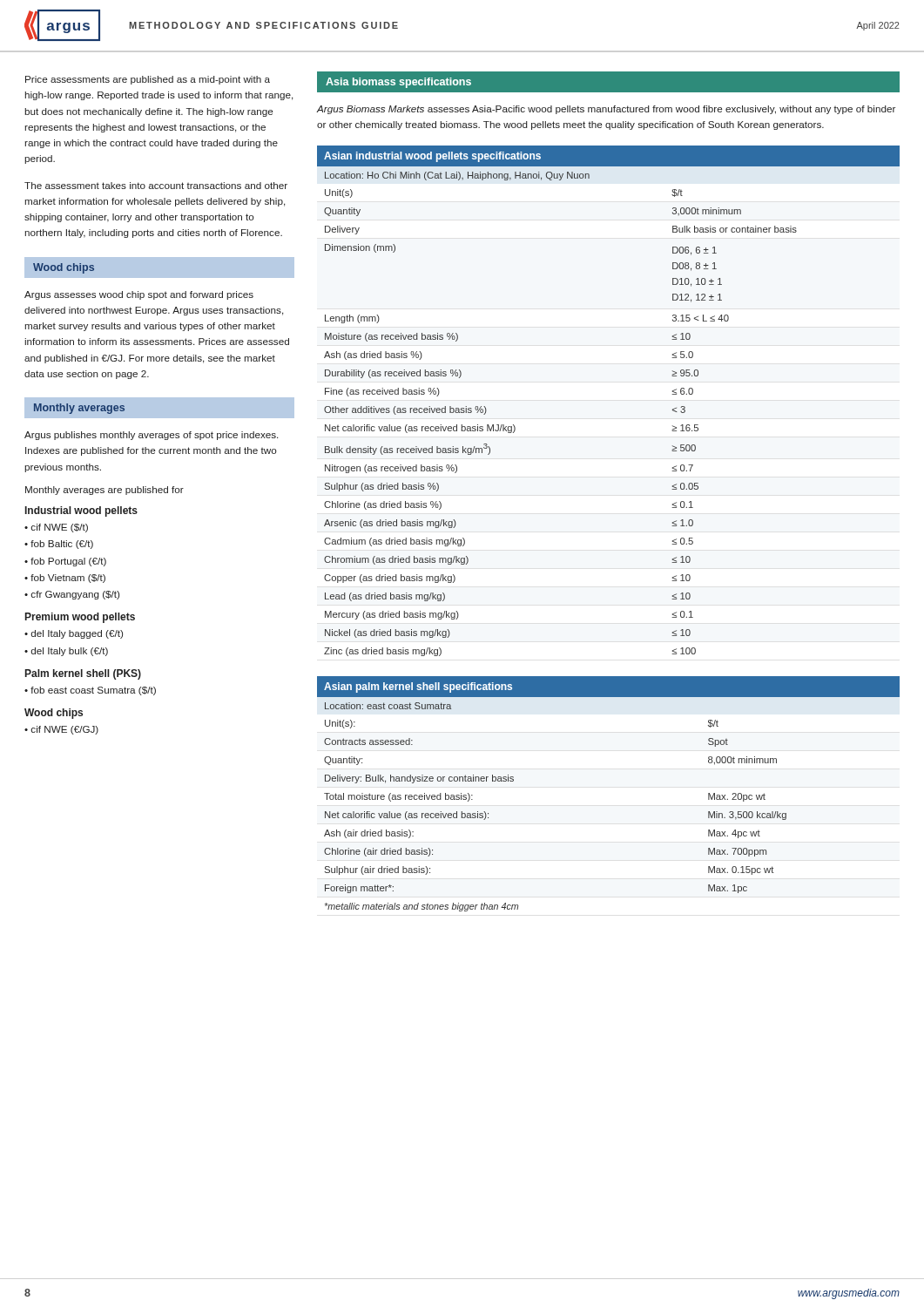This screenshot has width=924, height=1307.
Task: Select the passage starting "Price assessments are published"
Action: [x=159, y=119]
